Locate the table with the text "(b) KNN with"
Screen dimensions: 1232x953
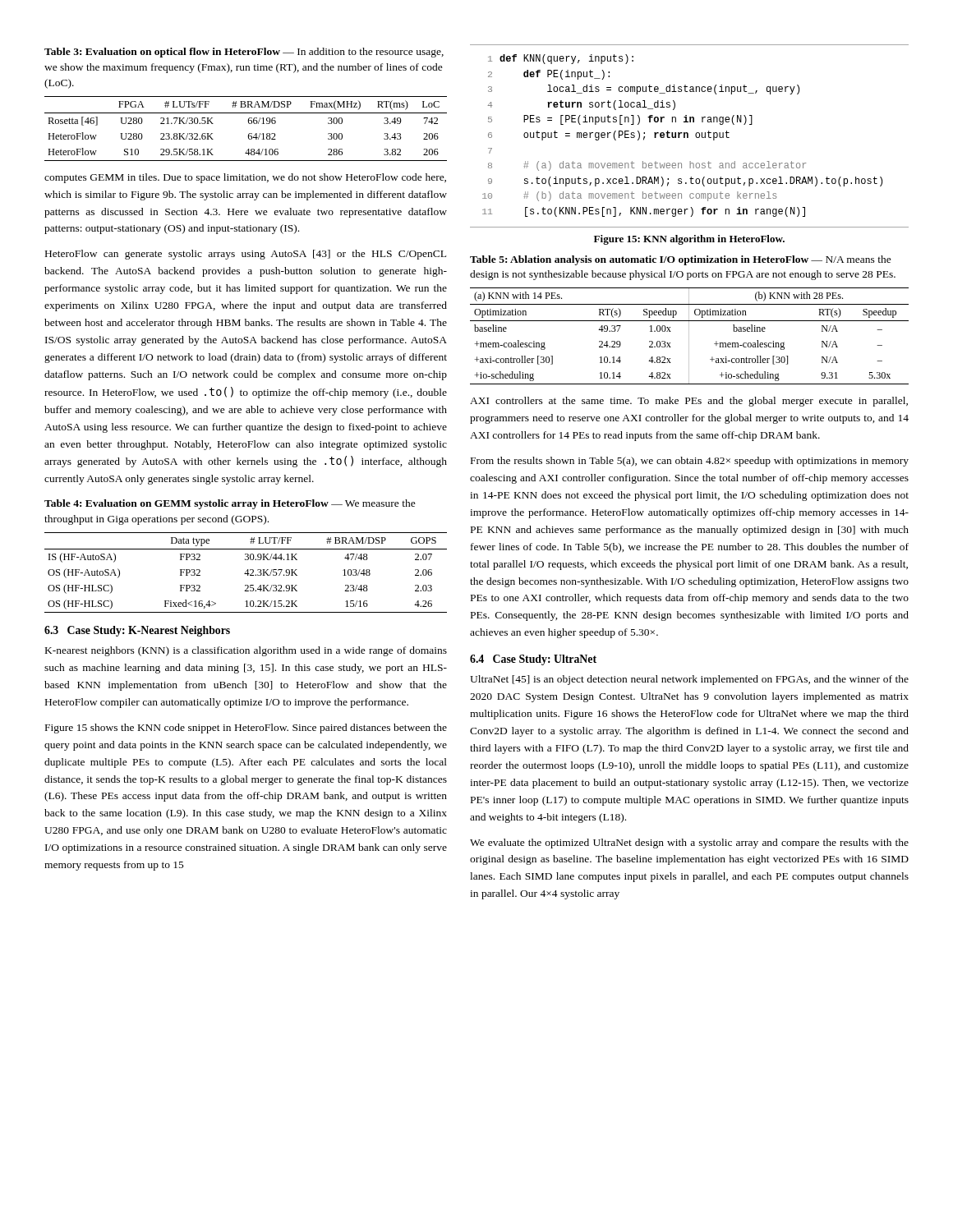[689, 336]
